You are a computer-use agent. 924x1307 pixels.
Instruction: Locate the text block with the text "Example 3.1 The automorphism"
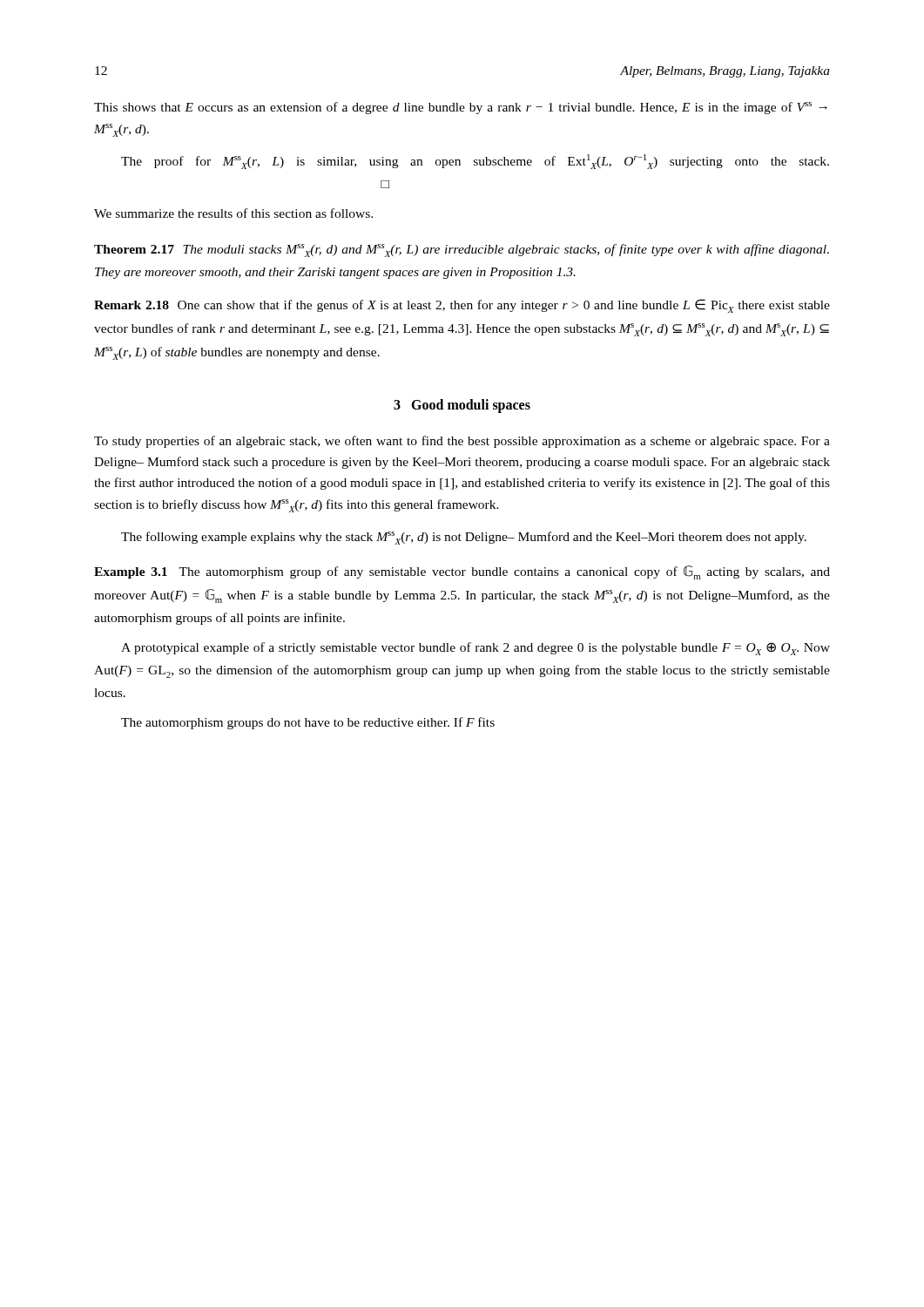pos(462,595)
